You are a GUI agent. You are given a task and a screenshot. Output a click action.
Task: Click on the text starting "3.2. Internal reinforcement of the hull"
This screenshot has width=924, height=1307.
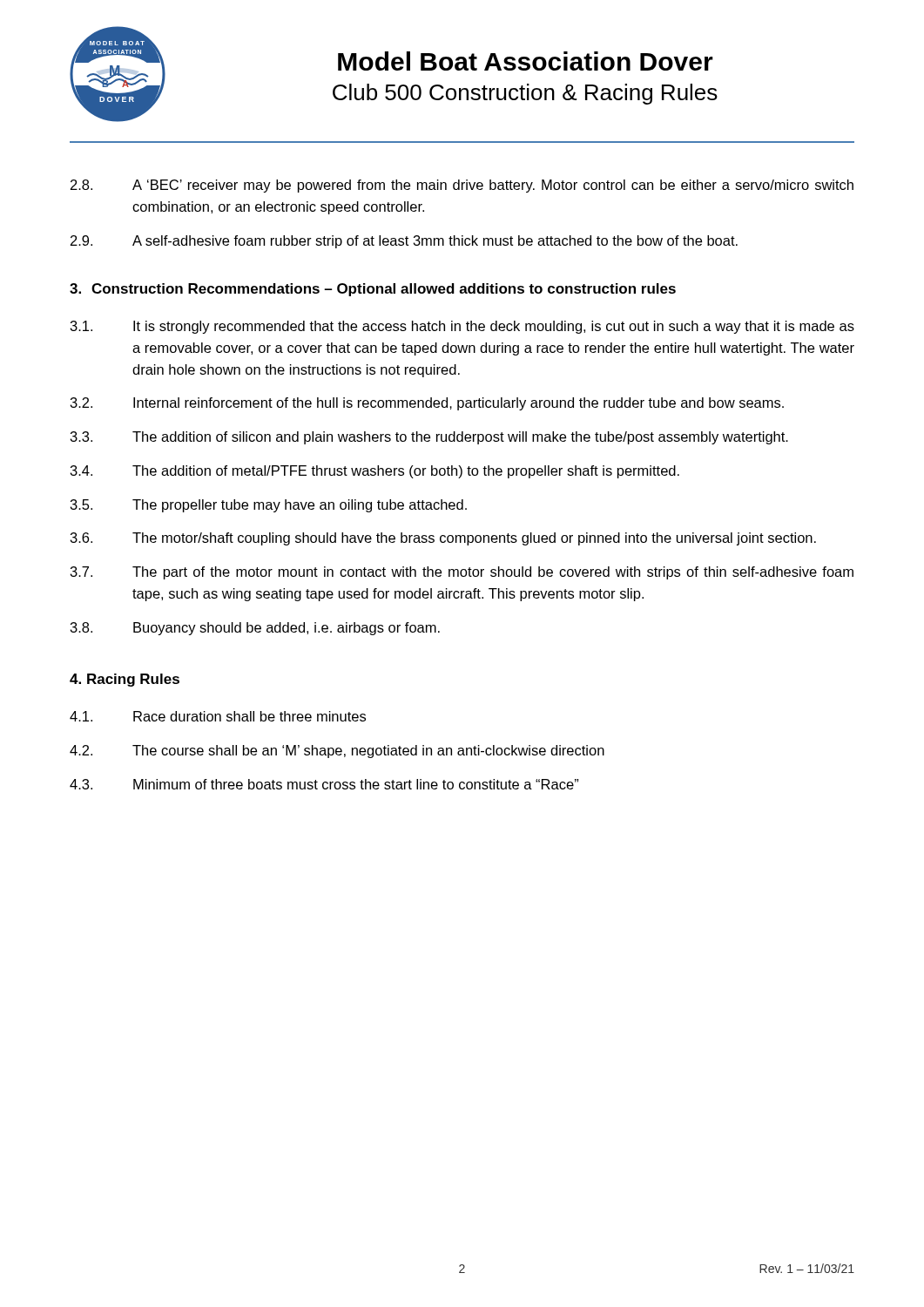point(462,403)
